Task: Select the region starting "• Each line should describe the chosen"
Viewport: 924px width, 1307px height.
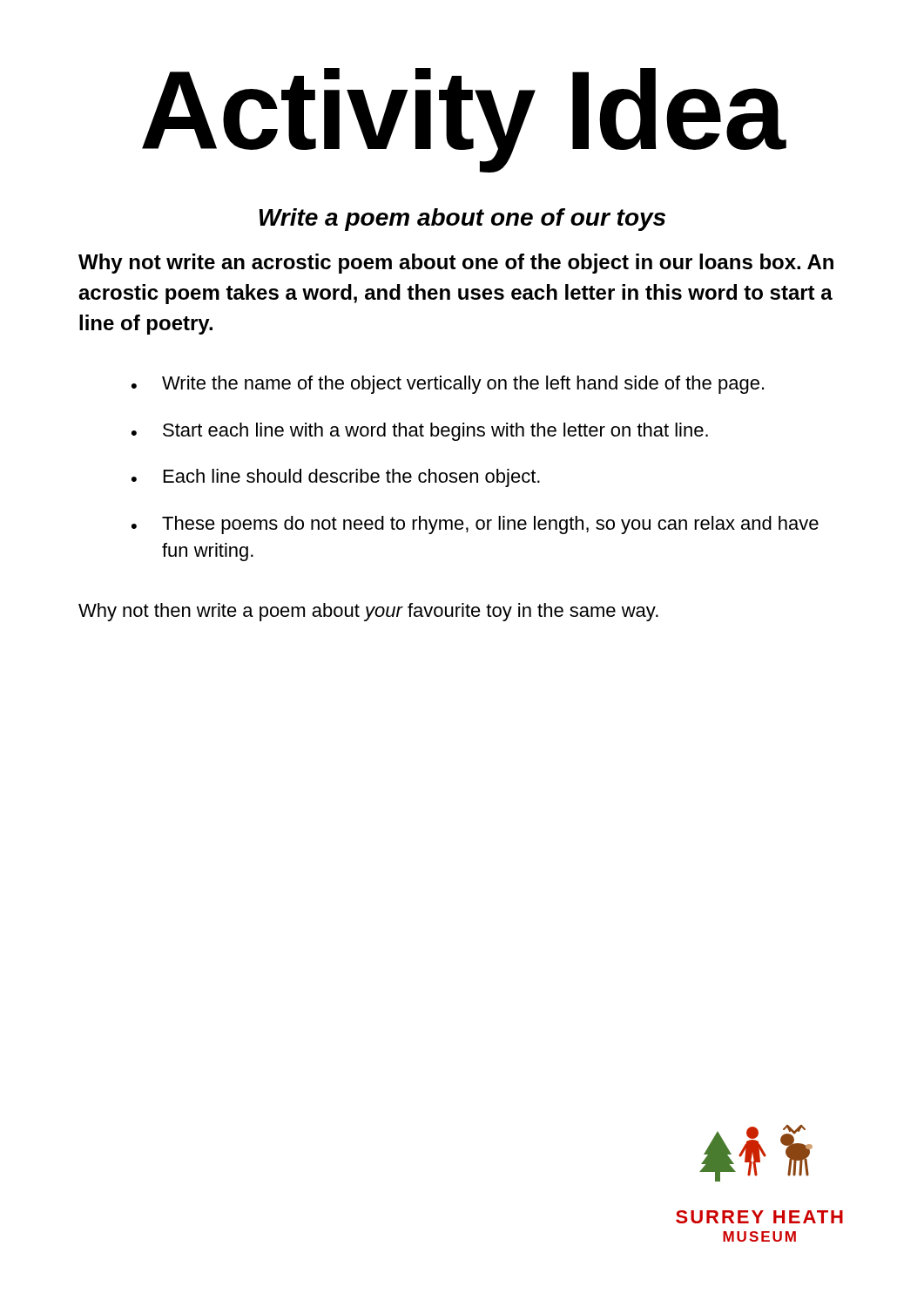Action: (x=336, y=479)
